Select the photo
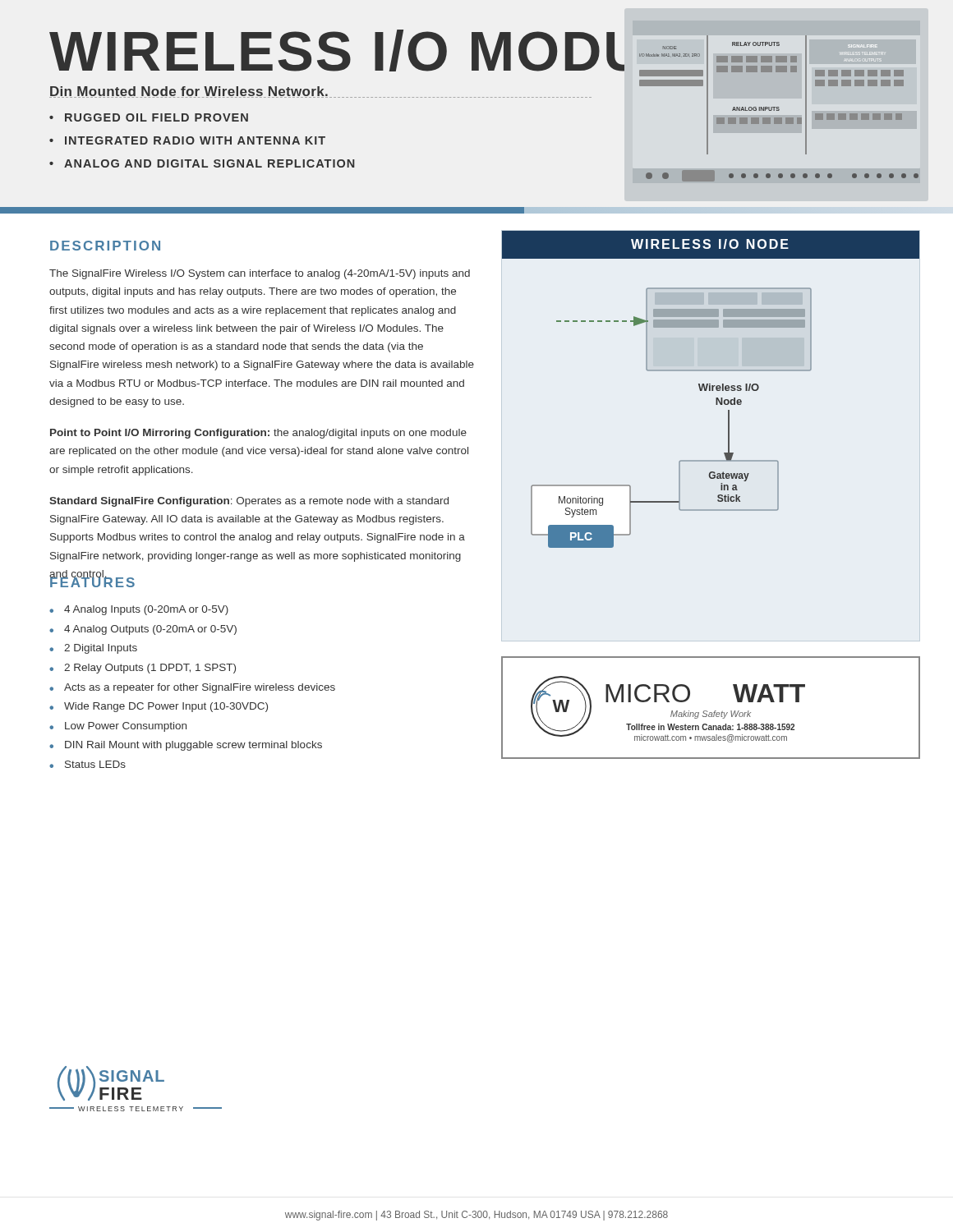 [776, 107]
